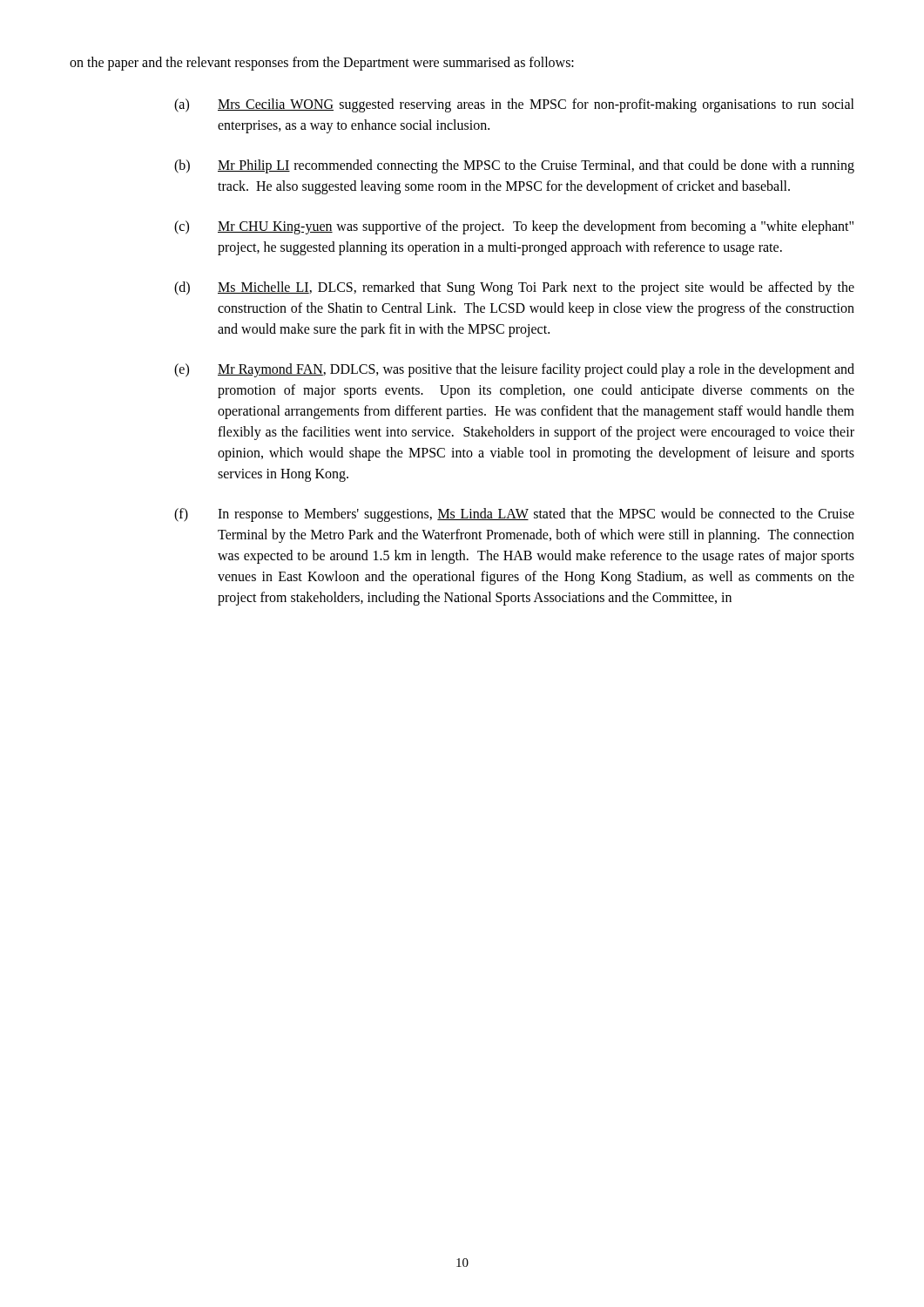Click the passage that begins "(d) Ms Michelle LI,"
924x1307 pixels.
coord(514,308)
